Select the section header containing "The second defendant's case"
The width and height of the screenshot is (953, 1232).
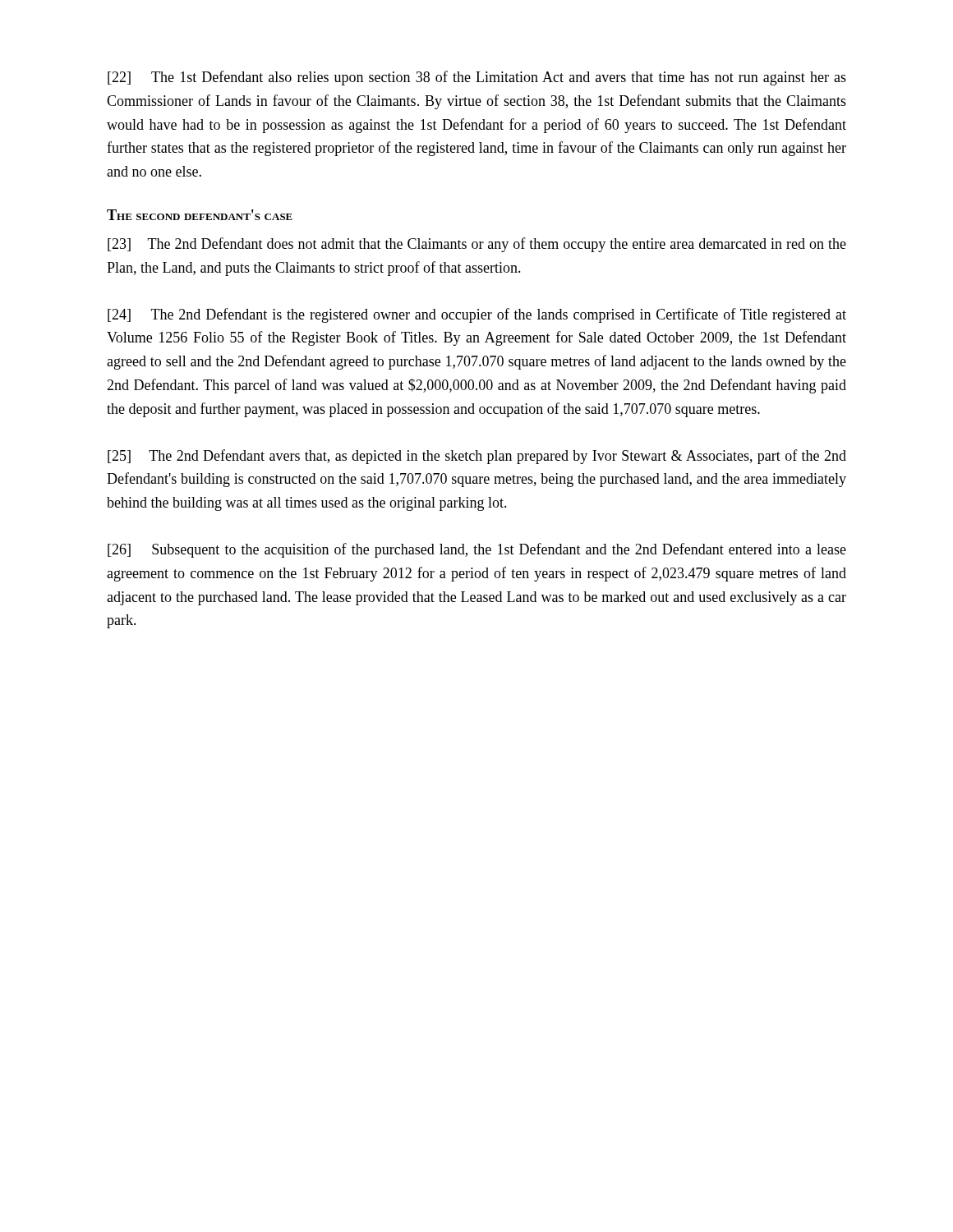click(200, 215)
